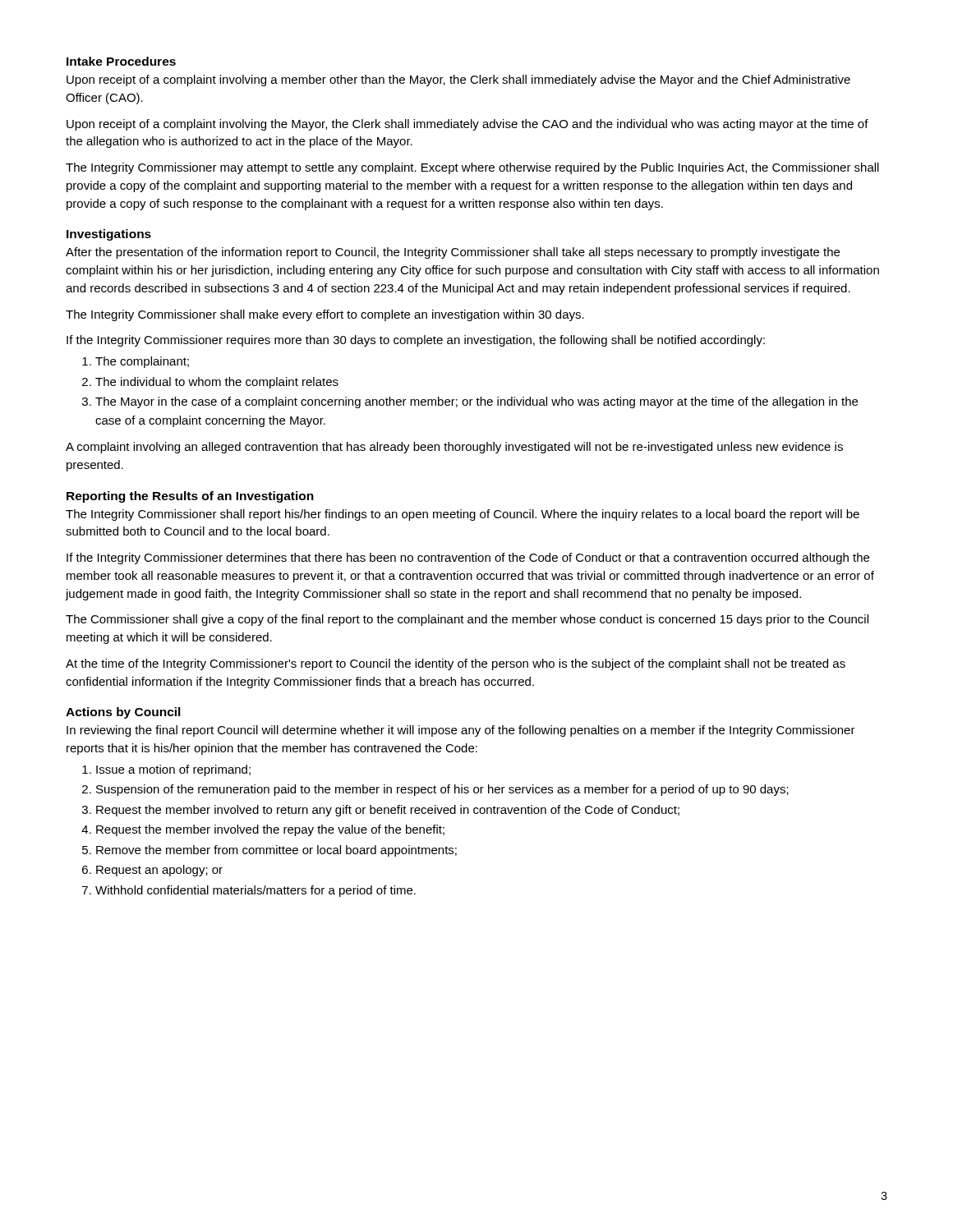Where does it say "Actions by Council"?

click(123, 712)
